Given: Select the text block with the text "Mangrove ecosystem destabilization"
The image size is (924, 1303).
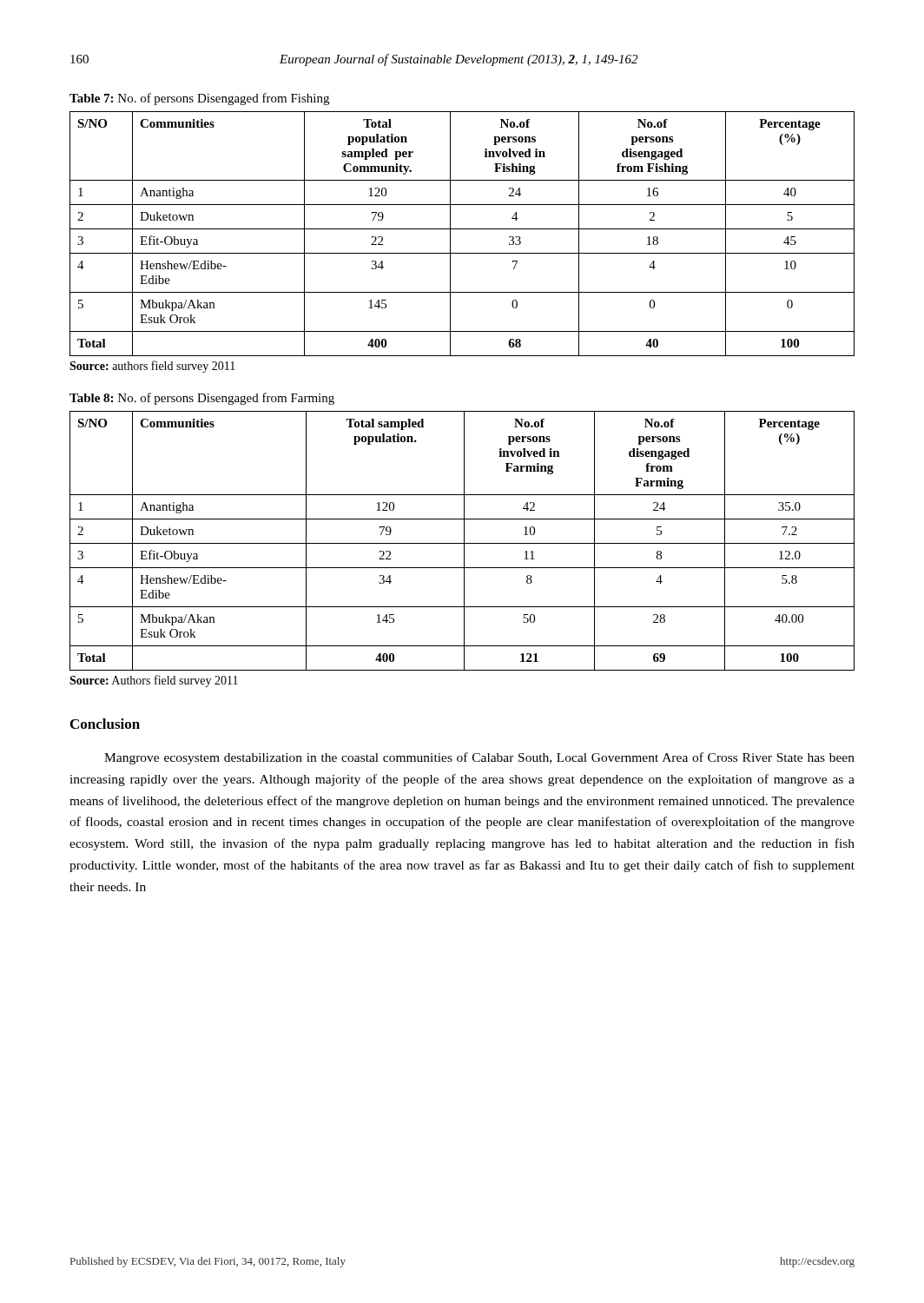Looking at the screenshot, I should [462, 822].
